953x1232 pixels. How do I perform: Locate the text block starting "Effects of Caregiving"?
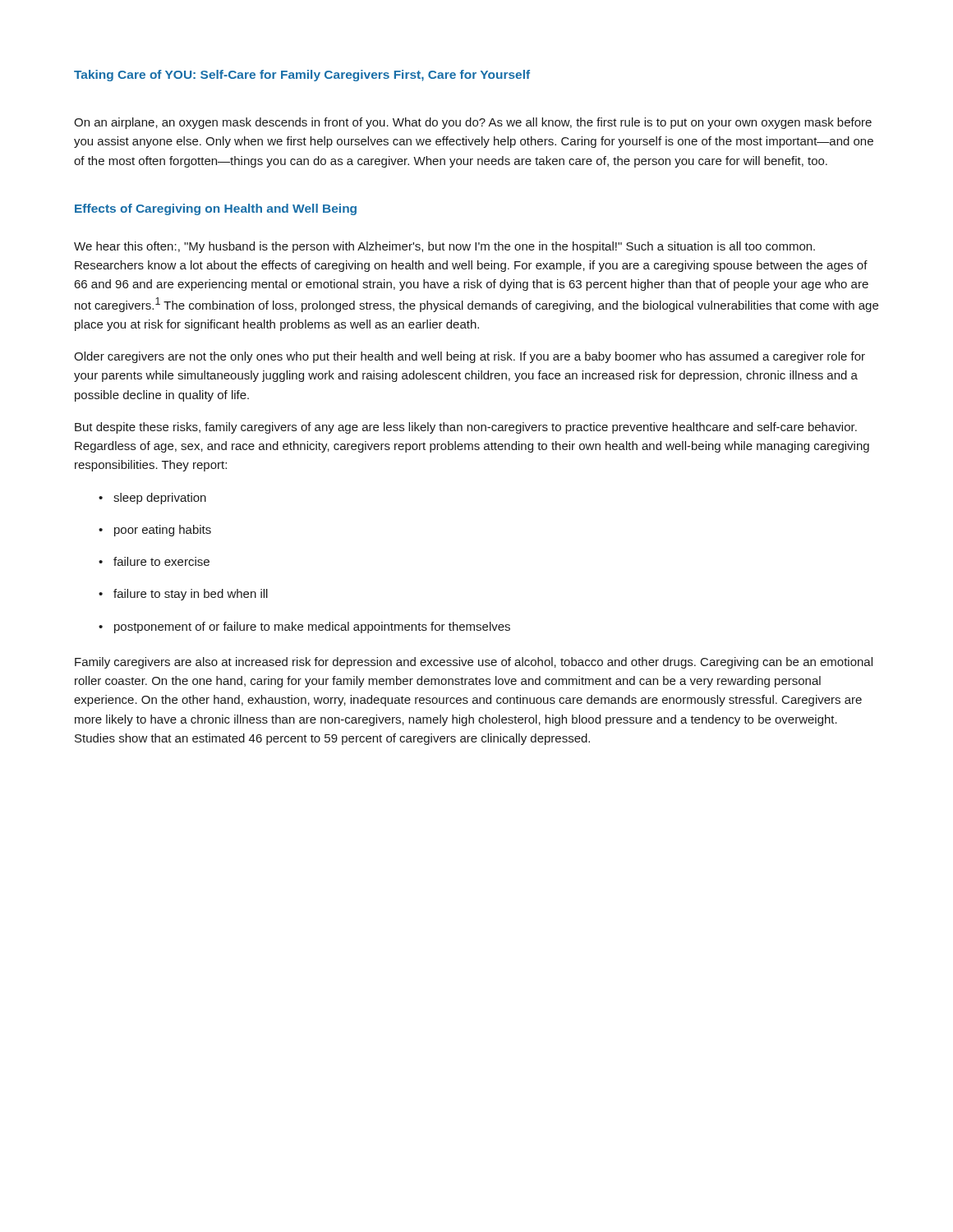(x=216, y=208)
